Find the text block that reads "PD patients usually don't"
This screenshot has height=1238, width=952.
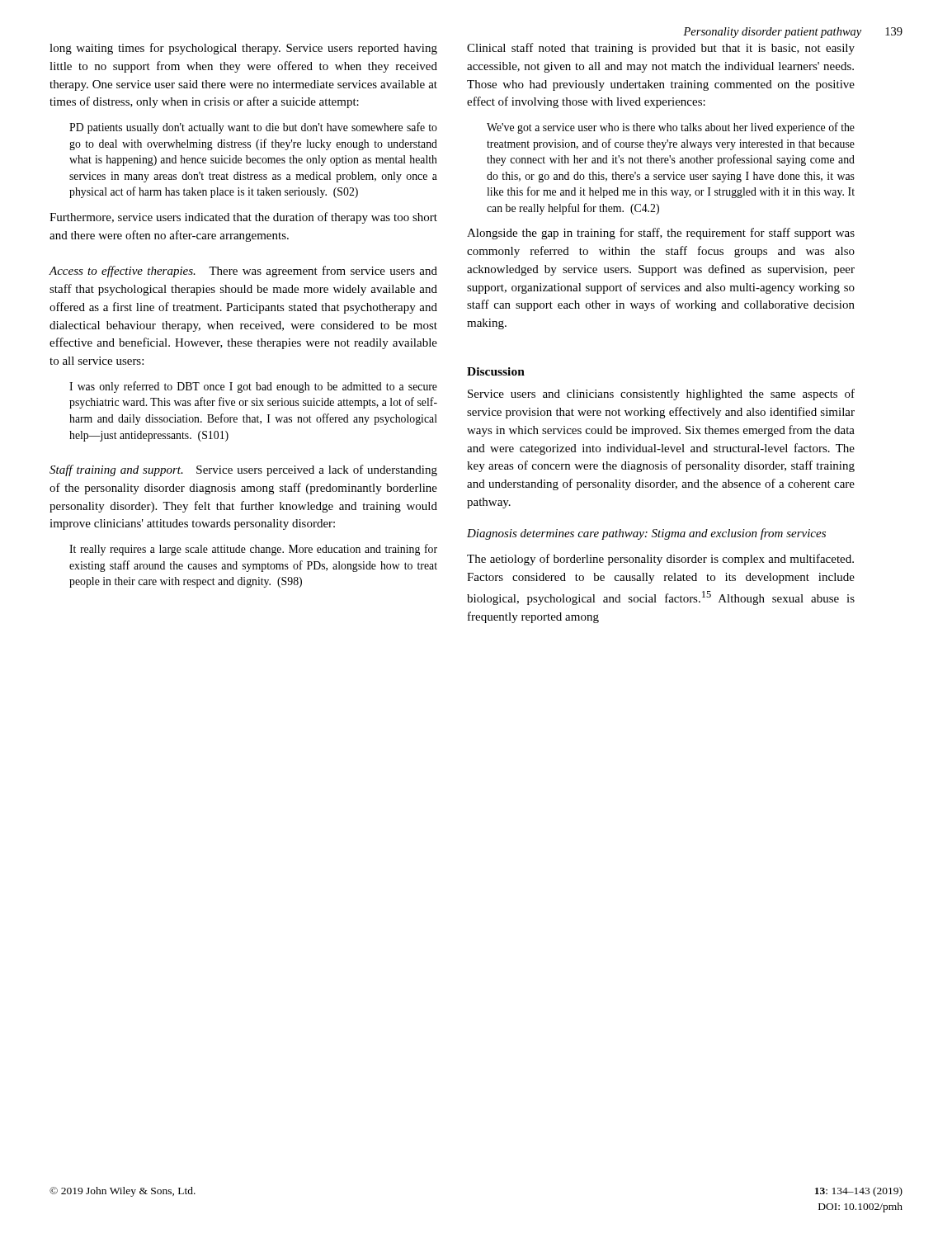point(253,160)
